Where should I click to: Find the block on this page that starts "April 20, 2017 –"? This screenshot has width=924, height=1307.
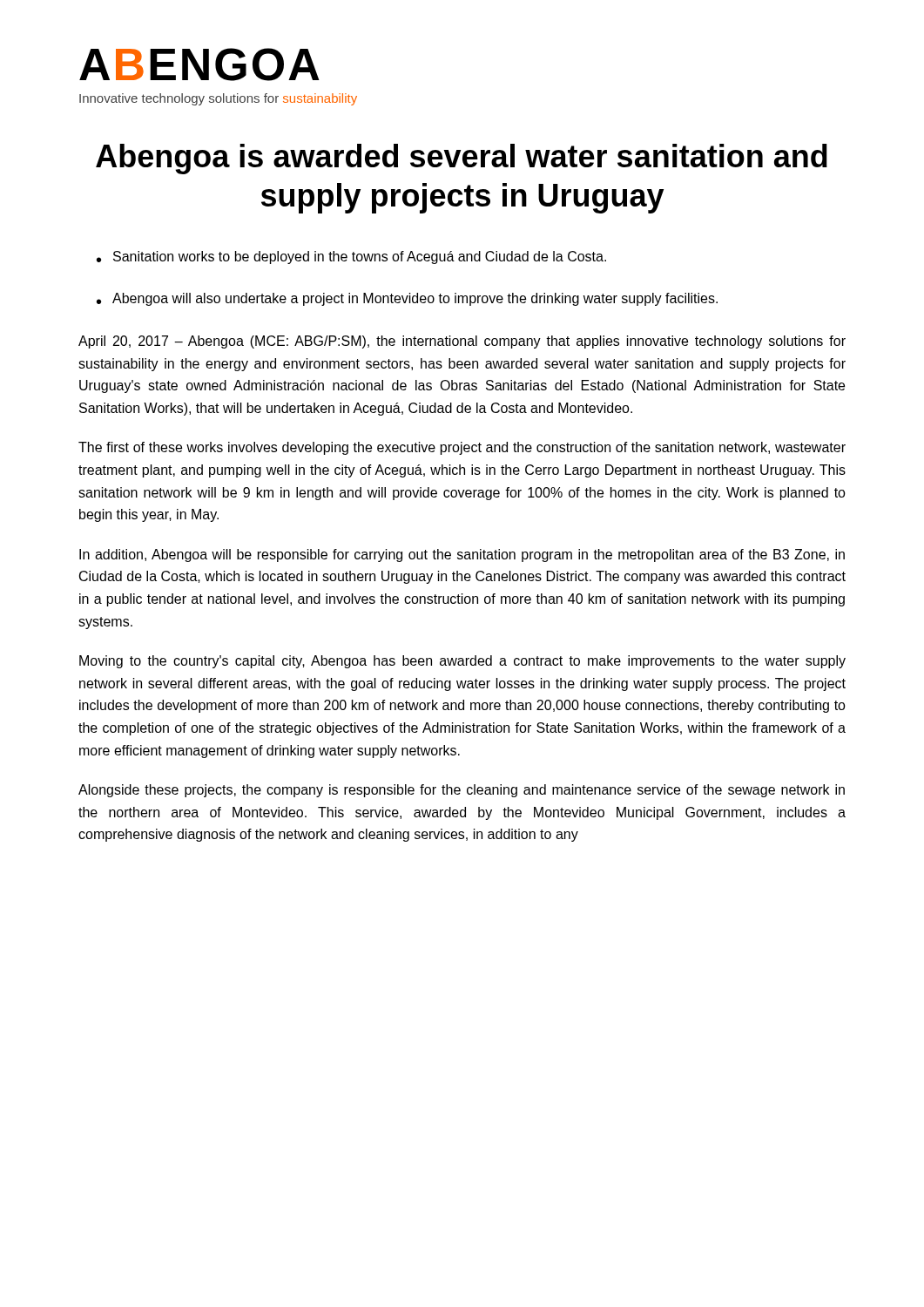tap(462, 375)
